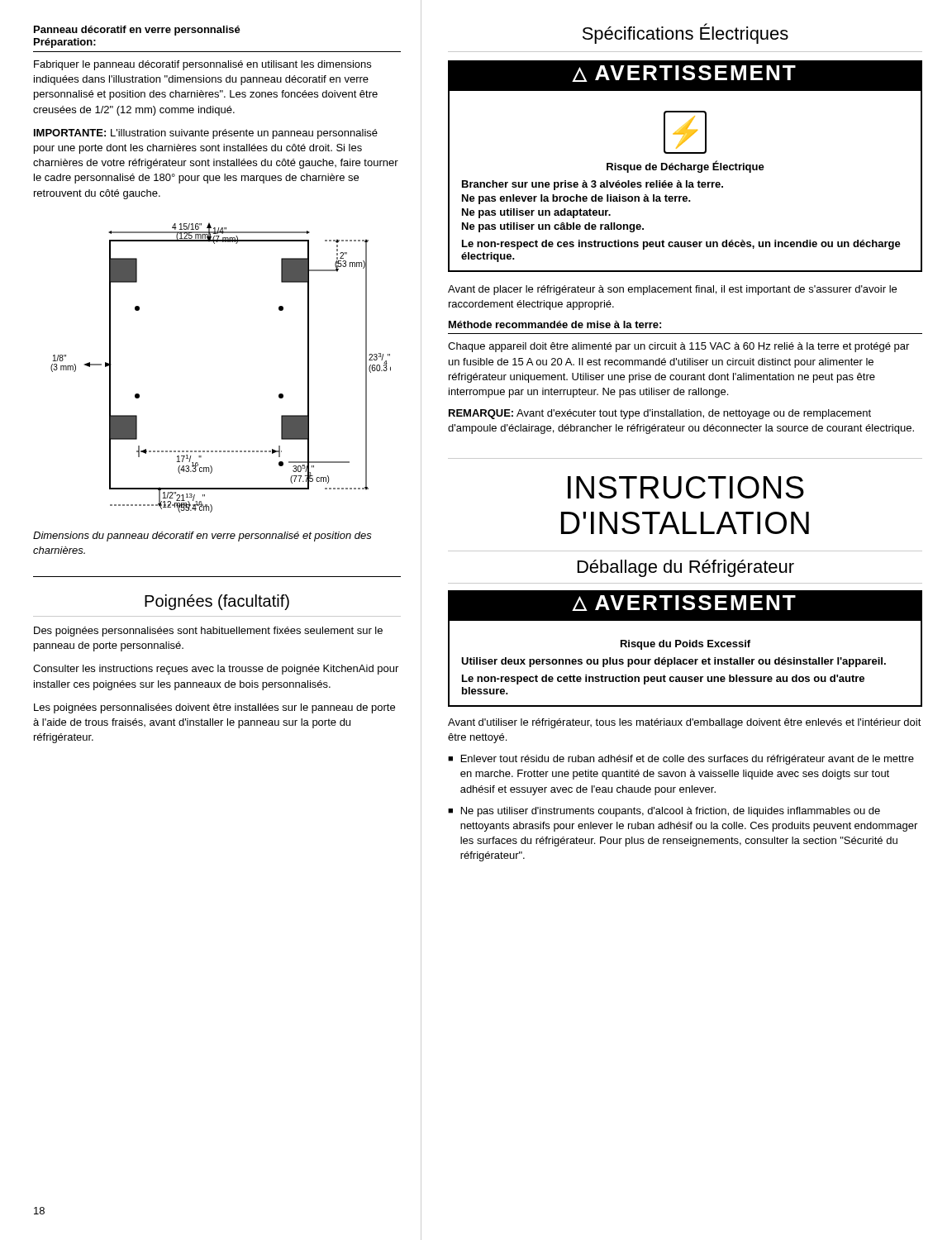
Task: Point to the block starting "Poignées (facultatif)"
Action: click(x=217, y=601)
